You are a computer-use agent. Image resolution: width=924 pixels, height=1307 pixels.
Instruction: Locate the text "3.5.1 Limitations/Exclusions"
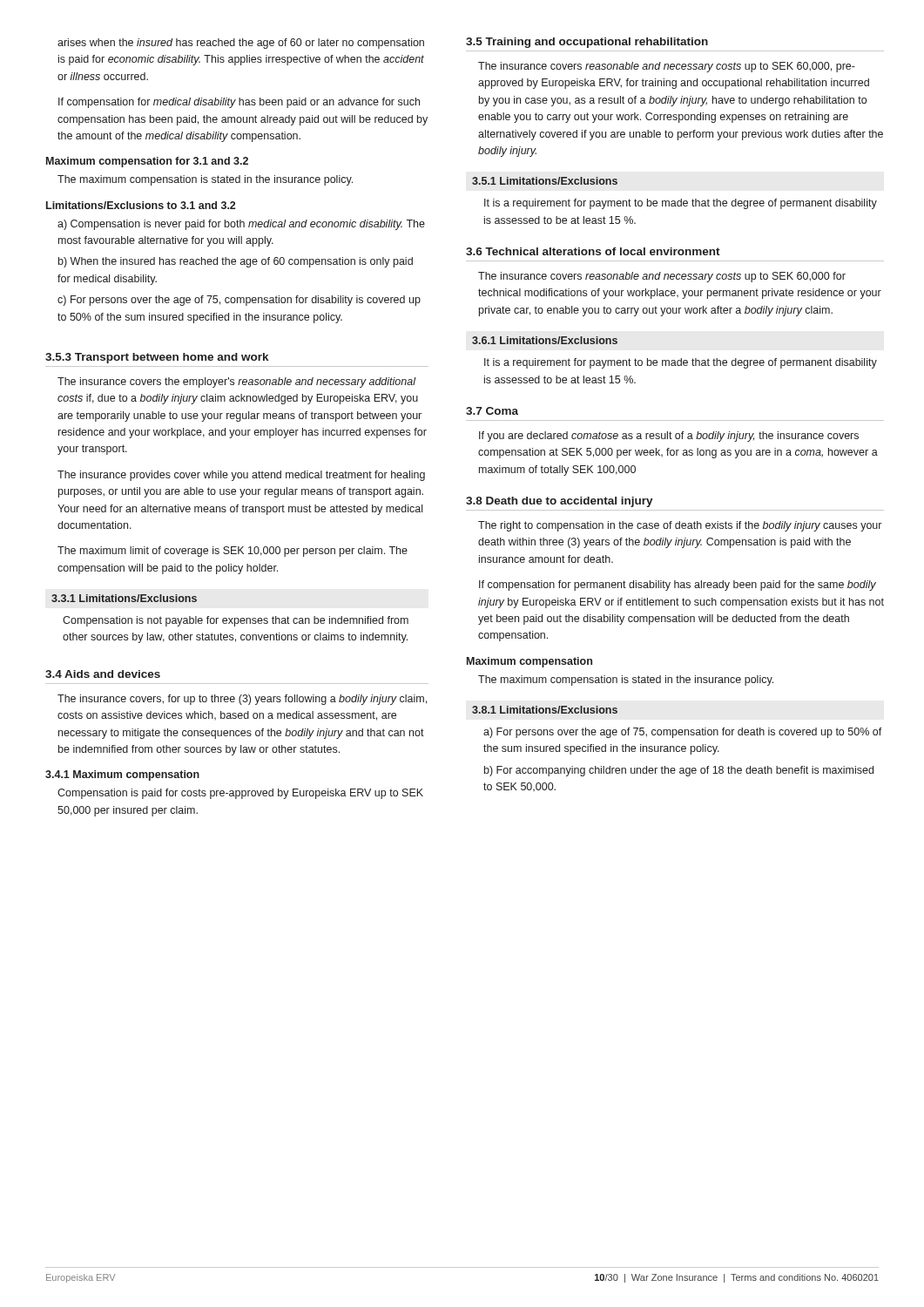[x=545, y=181]
